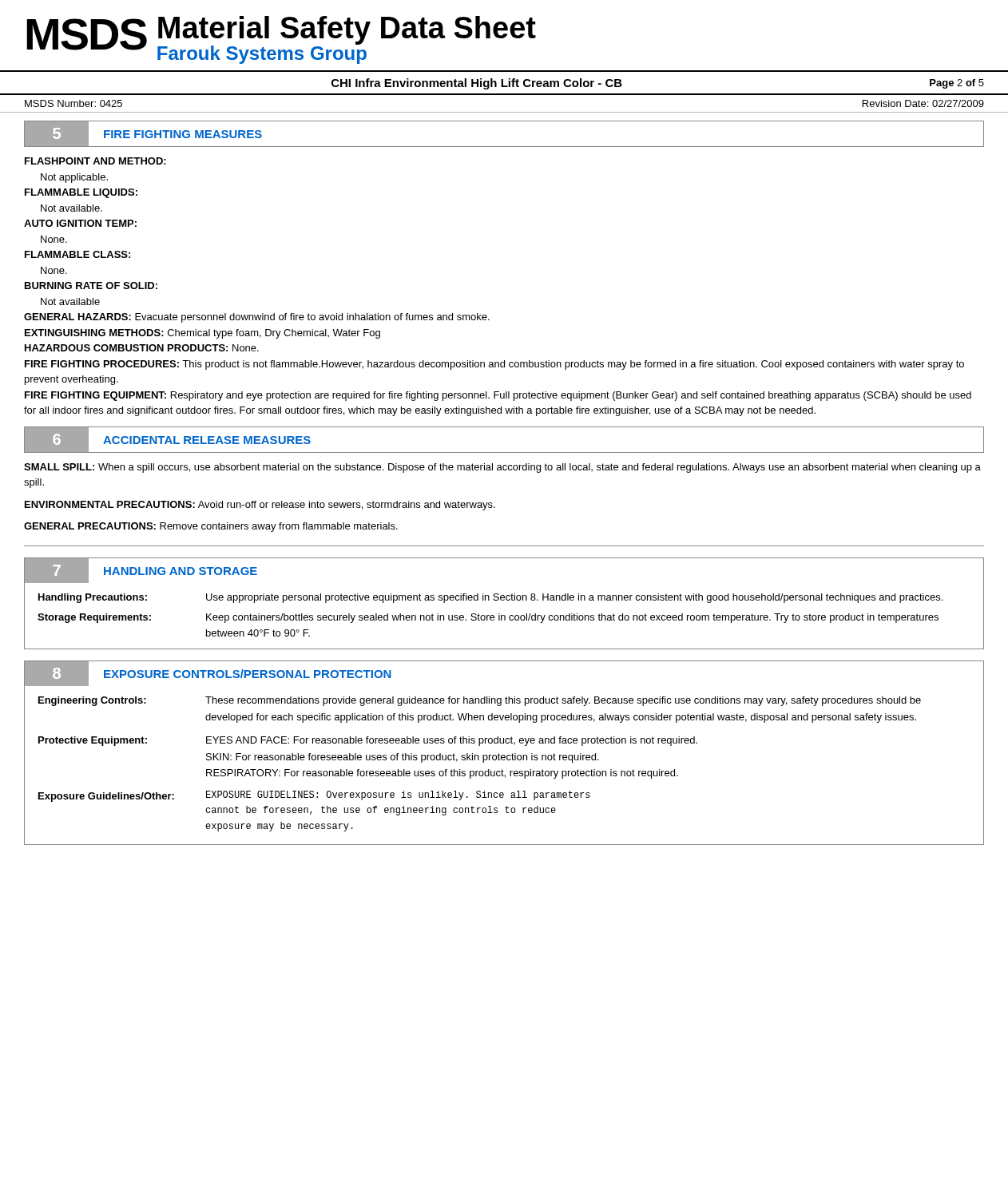Locate the section header with the text "6 ACCIDENTAL RELEASE"
The height and width of the screenshot is (1198, 1008).
tap(175, 440)
